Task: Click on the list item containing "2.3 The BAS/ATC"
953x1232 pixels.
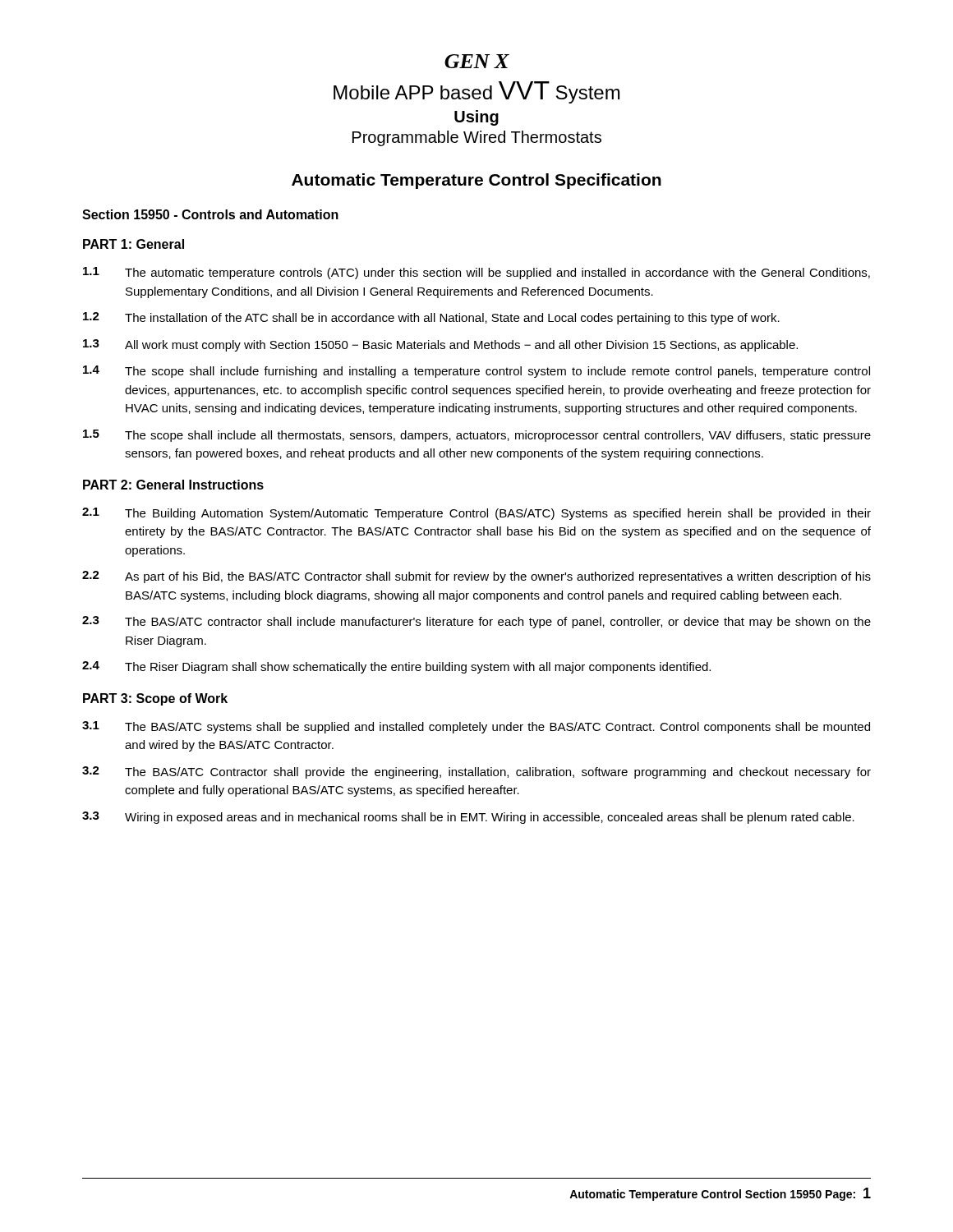Action: pyautogui.click(x=476, y=631)
